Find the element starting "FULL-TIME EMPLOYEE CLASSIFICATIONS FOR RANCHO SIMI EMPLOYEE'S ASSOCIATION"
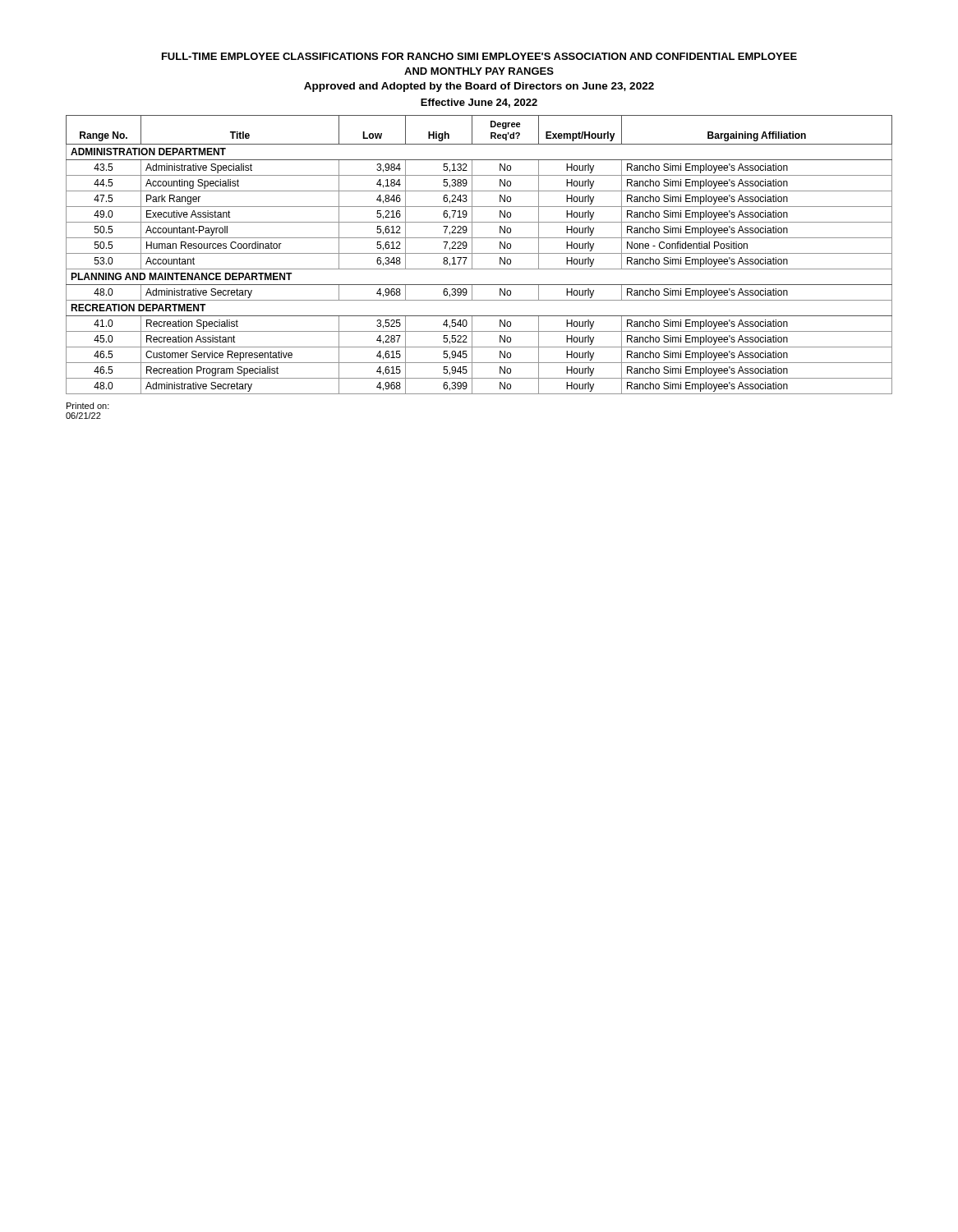958x1232 pixels. pos(479,81)
